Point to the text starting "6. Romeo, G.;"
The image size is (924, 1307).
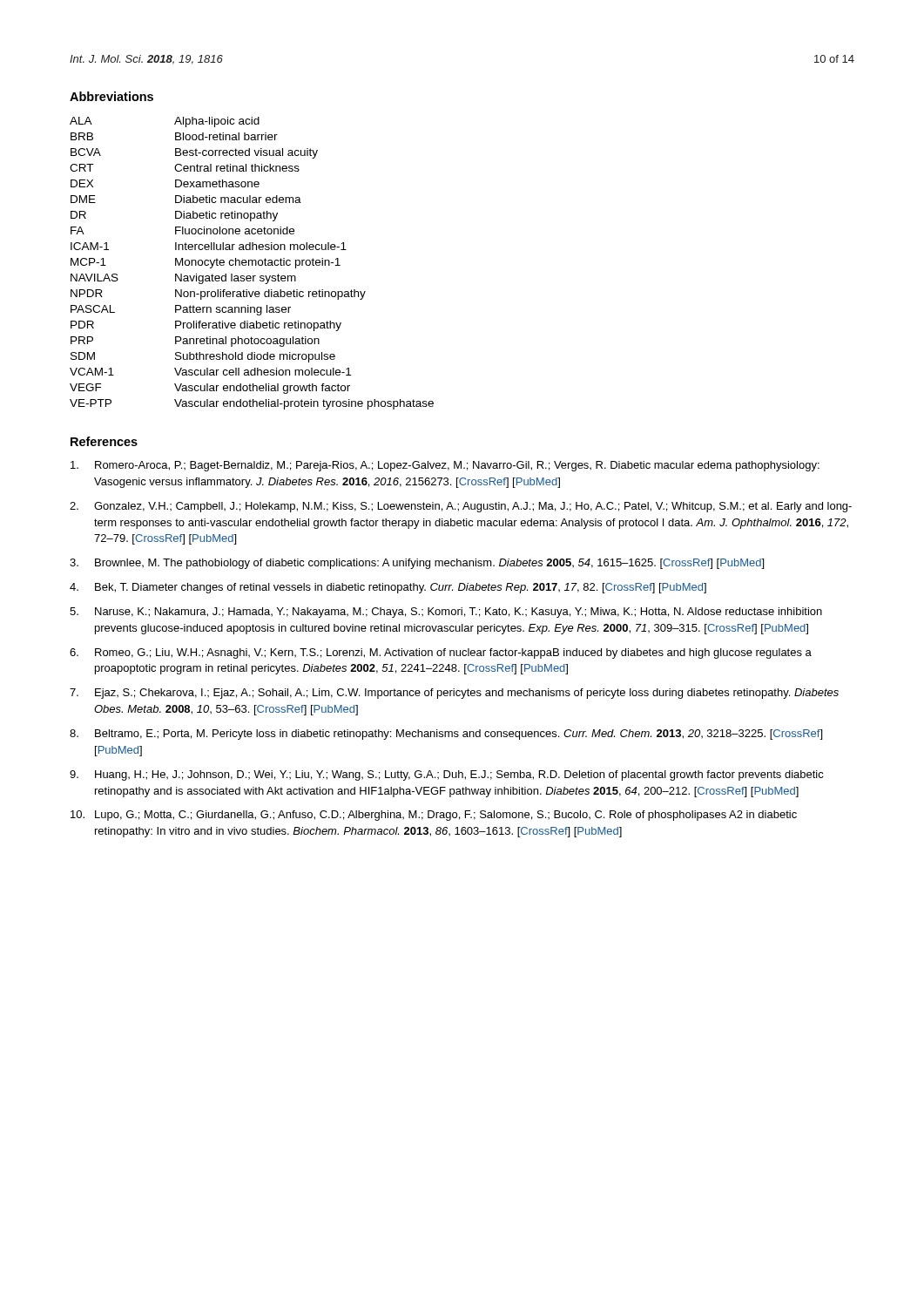462,661
